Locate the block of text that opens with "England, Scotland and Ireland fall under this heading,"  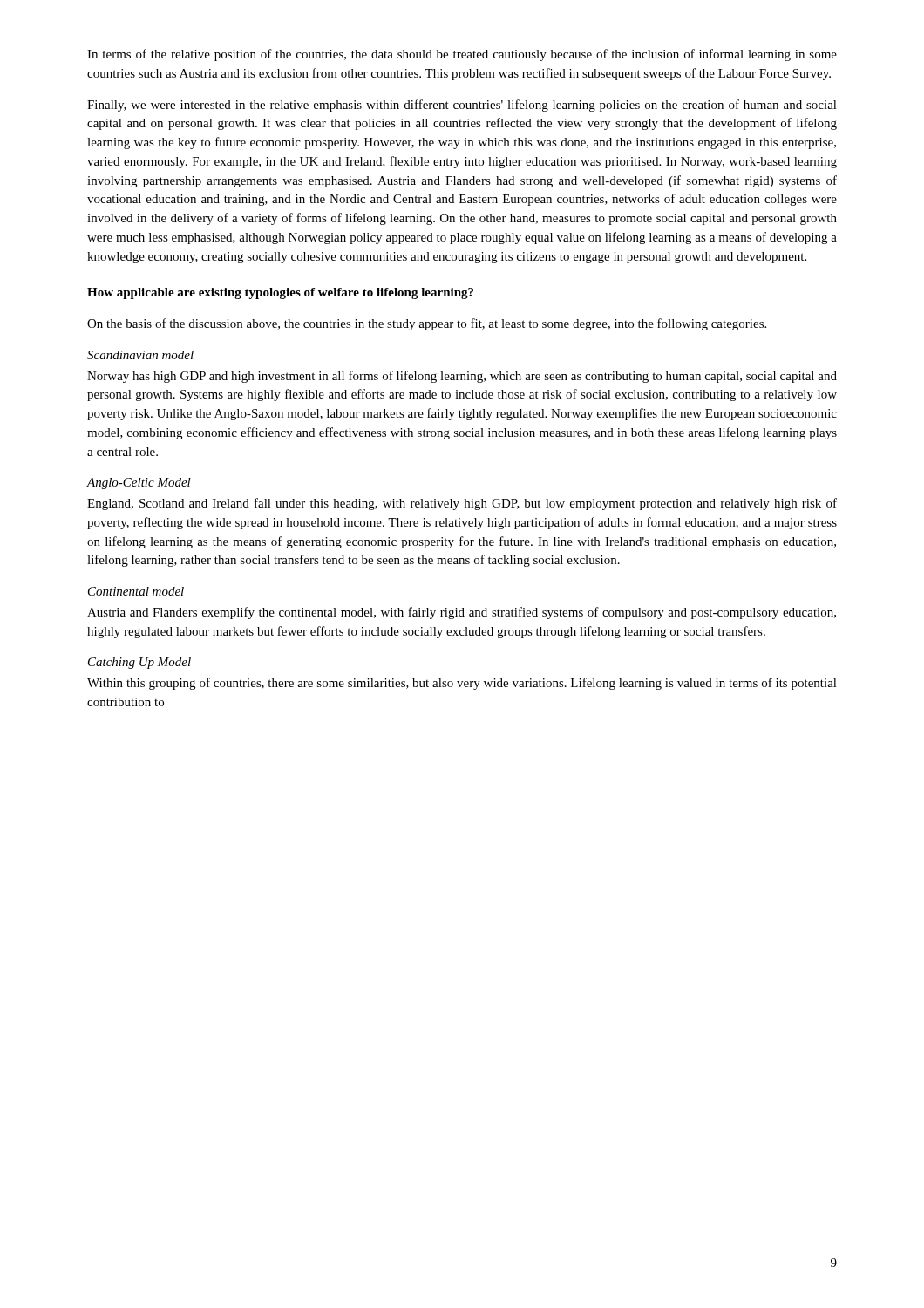coord(462,532)
